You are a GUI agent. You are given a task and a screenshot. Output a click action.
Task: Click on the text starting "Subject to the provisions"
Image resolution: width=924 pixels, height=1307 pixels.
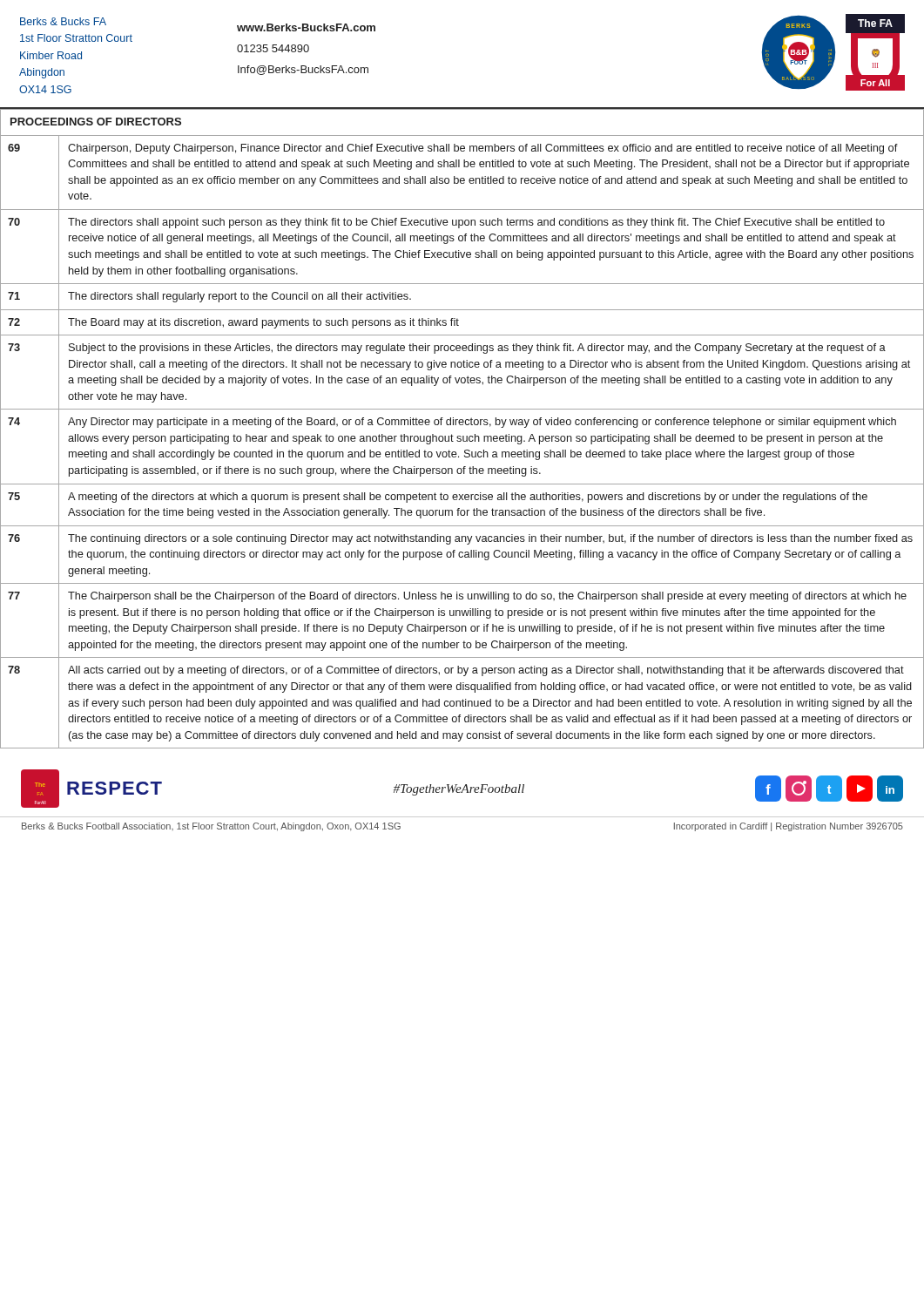[x=489, y=372]
